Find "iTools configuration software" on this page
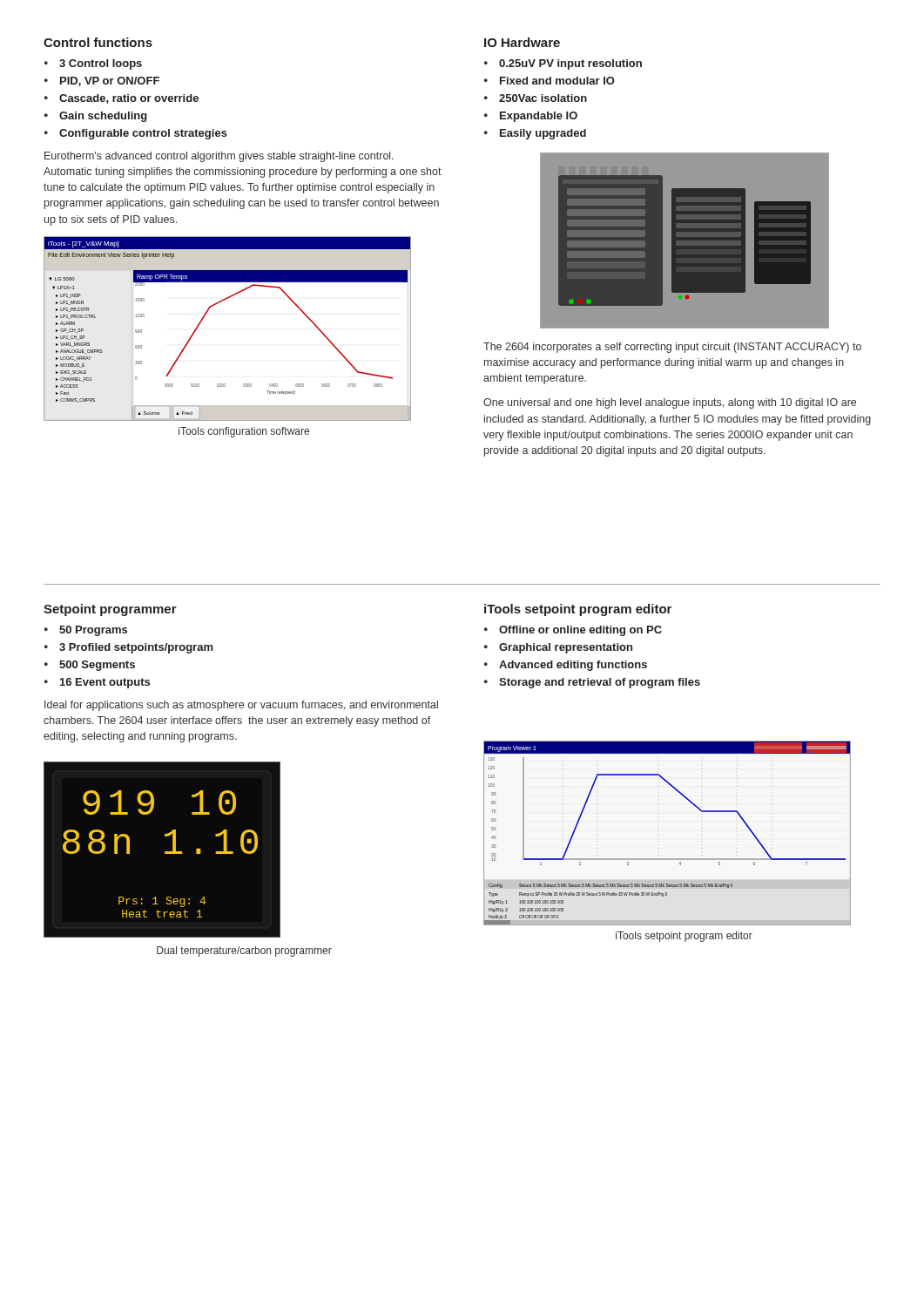This screenshot has width=924, height=1307. [244, 431]
